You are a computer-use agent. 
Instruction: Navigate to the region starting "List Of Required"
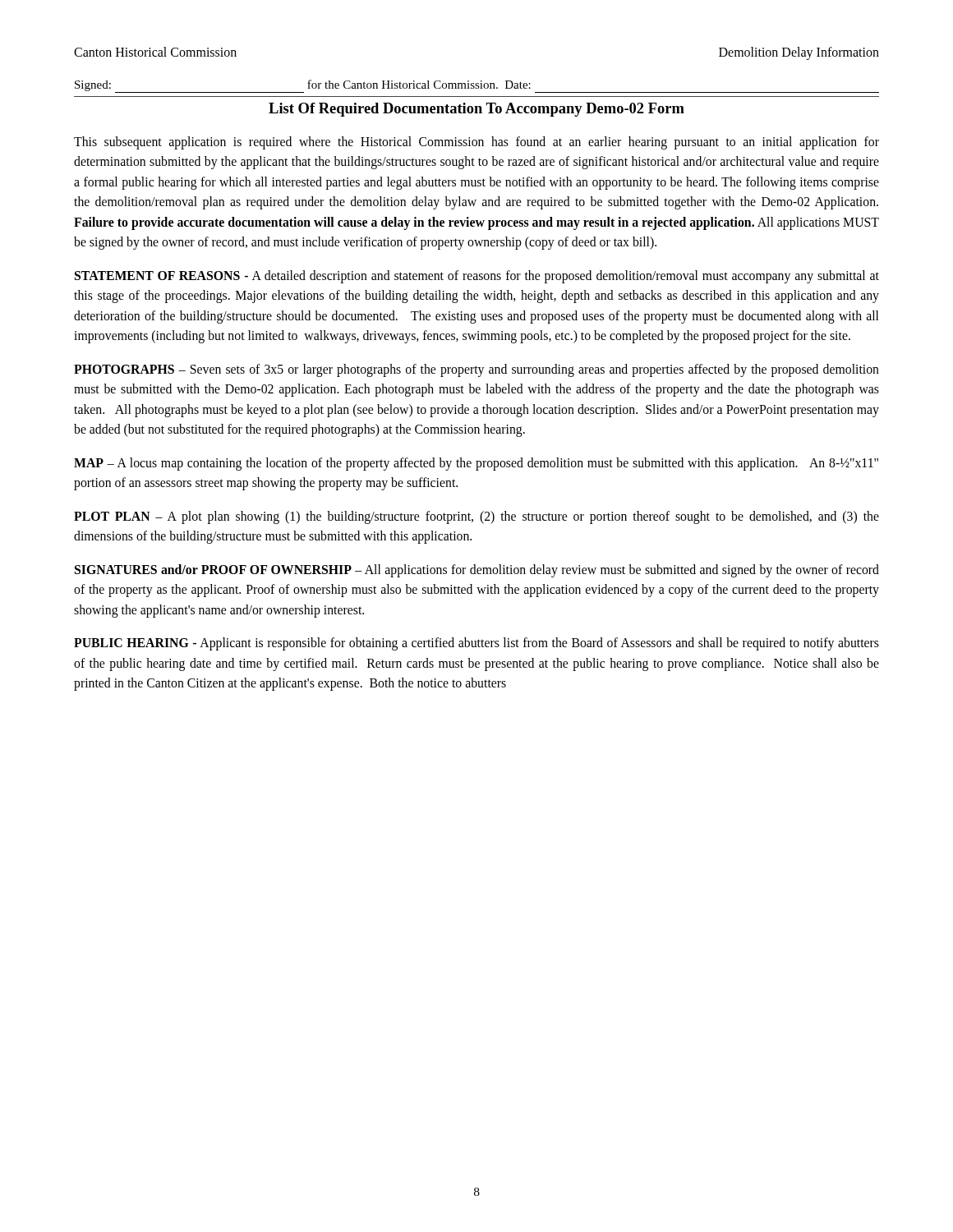click(476, 108)
